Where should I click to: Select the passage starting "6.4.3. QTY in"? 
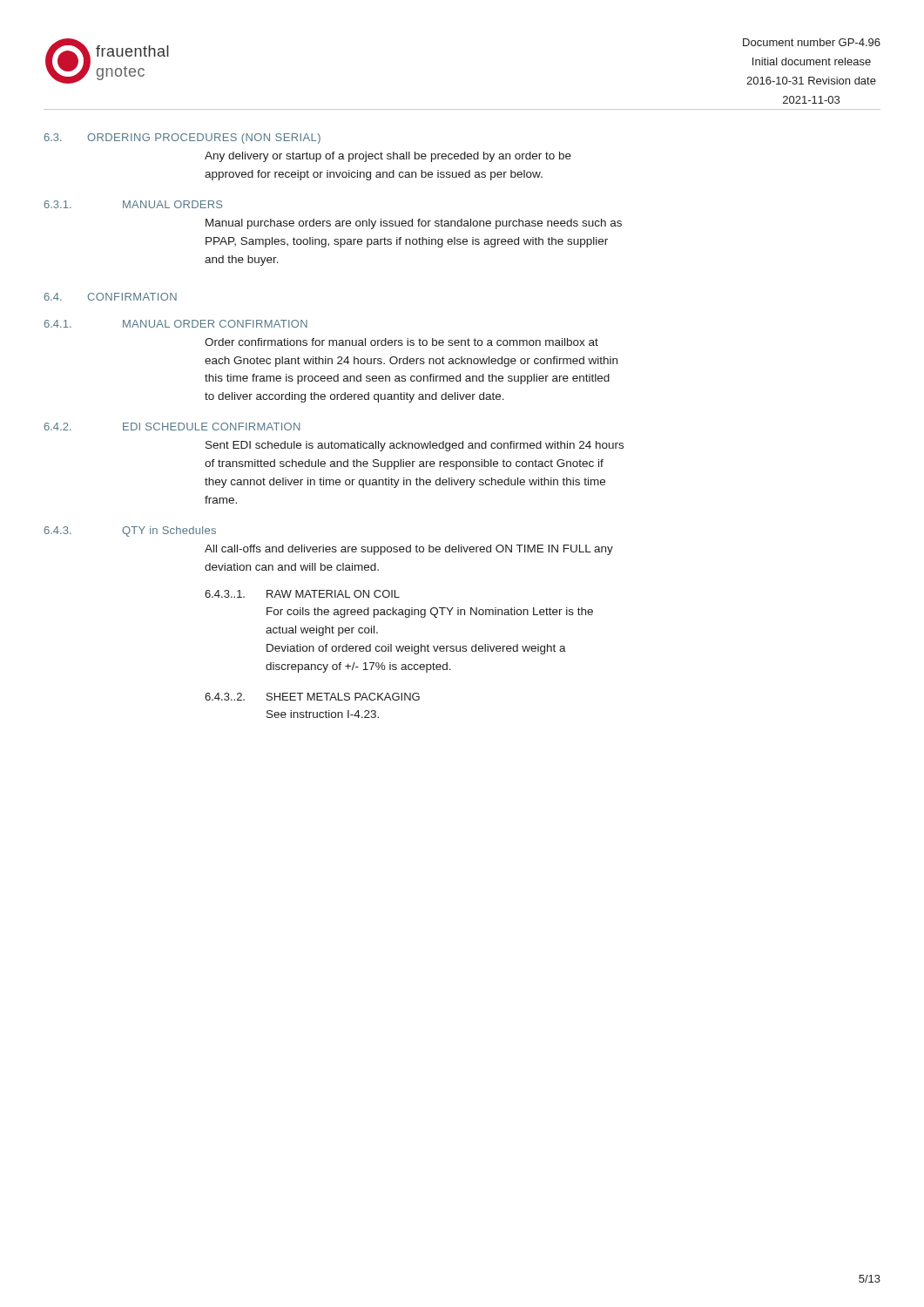pyautogui.click(x=130, y=530)
